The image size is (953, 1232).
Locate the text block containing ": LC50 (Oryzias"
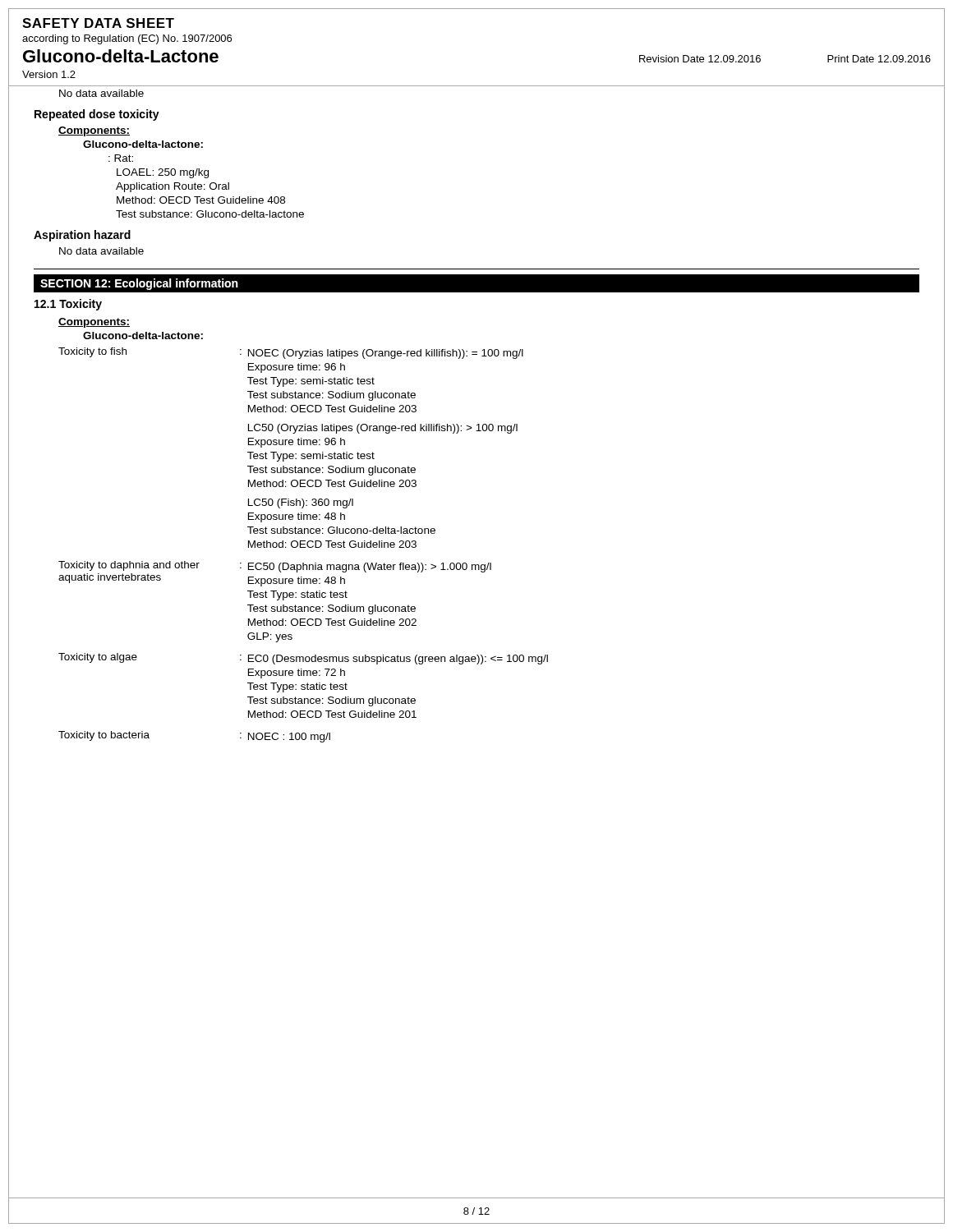[383, 429]
